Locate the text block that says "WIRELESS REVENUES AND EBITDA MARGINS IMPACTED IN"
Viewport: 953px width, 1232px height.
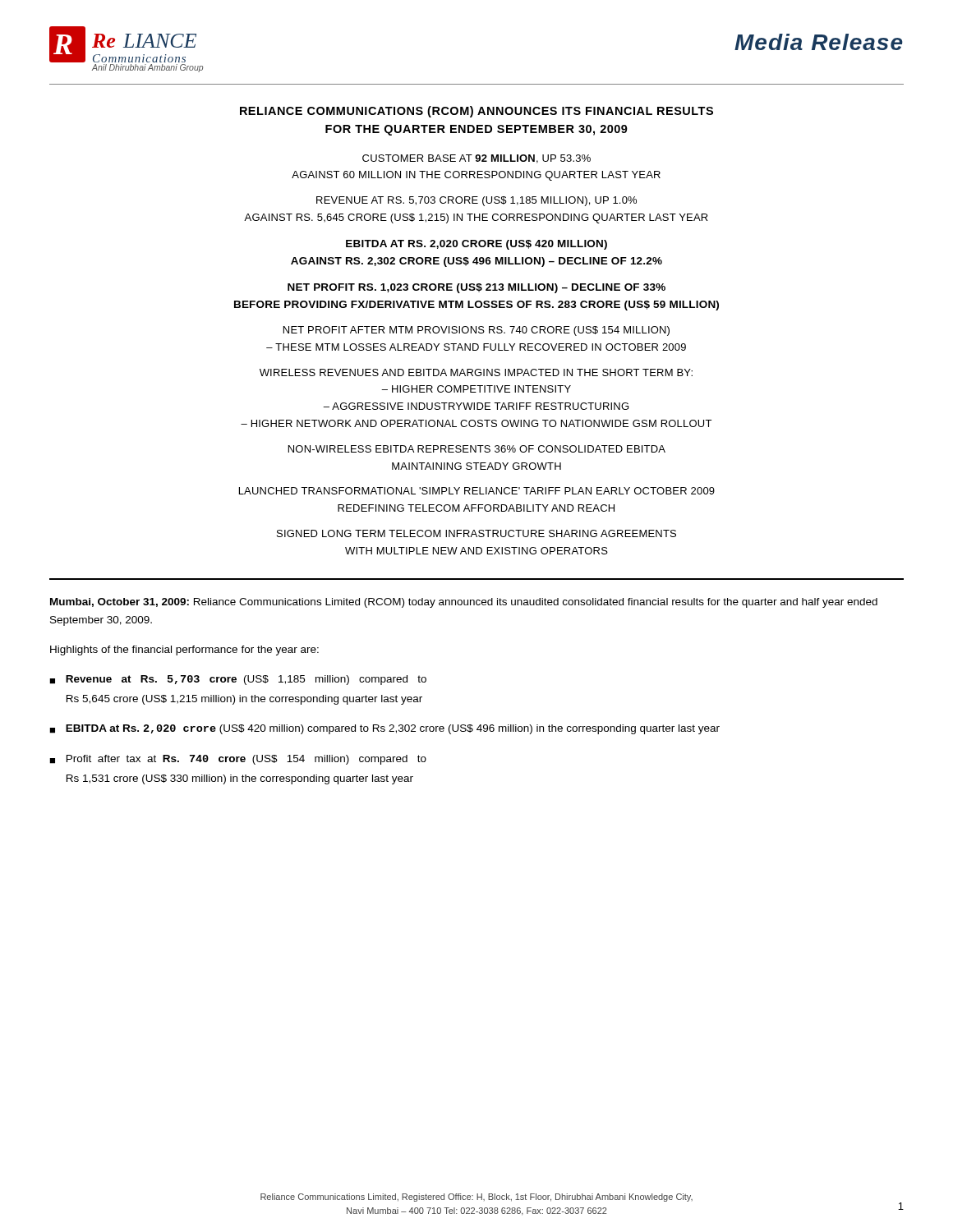pyautogui.click(x=476, y=399)
